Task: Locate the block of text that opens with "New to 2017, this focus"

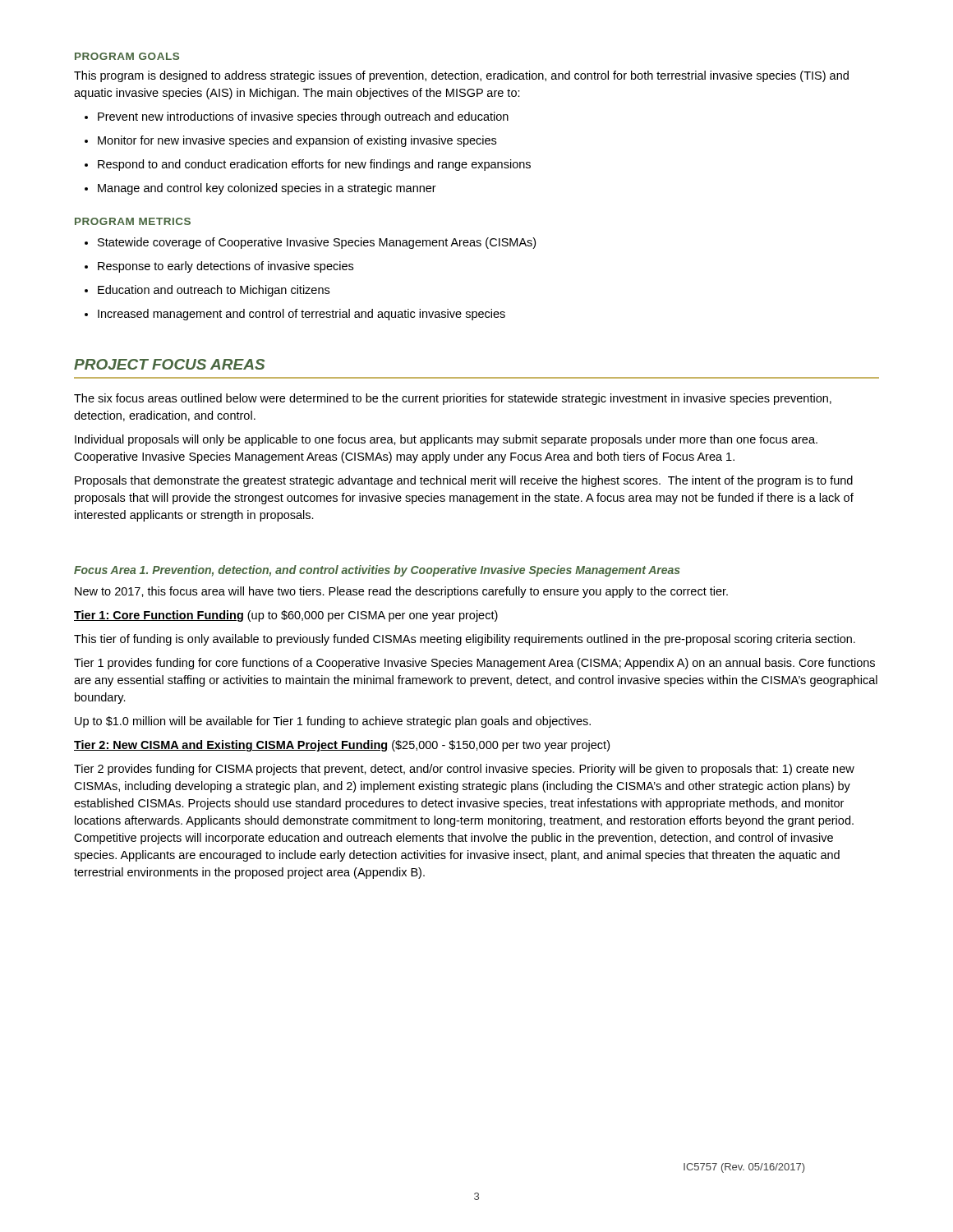Action: (476, 592)
